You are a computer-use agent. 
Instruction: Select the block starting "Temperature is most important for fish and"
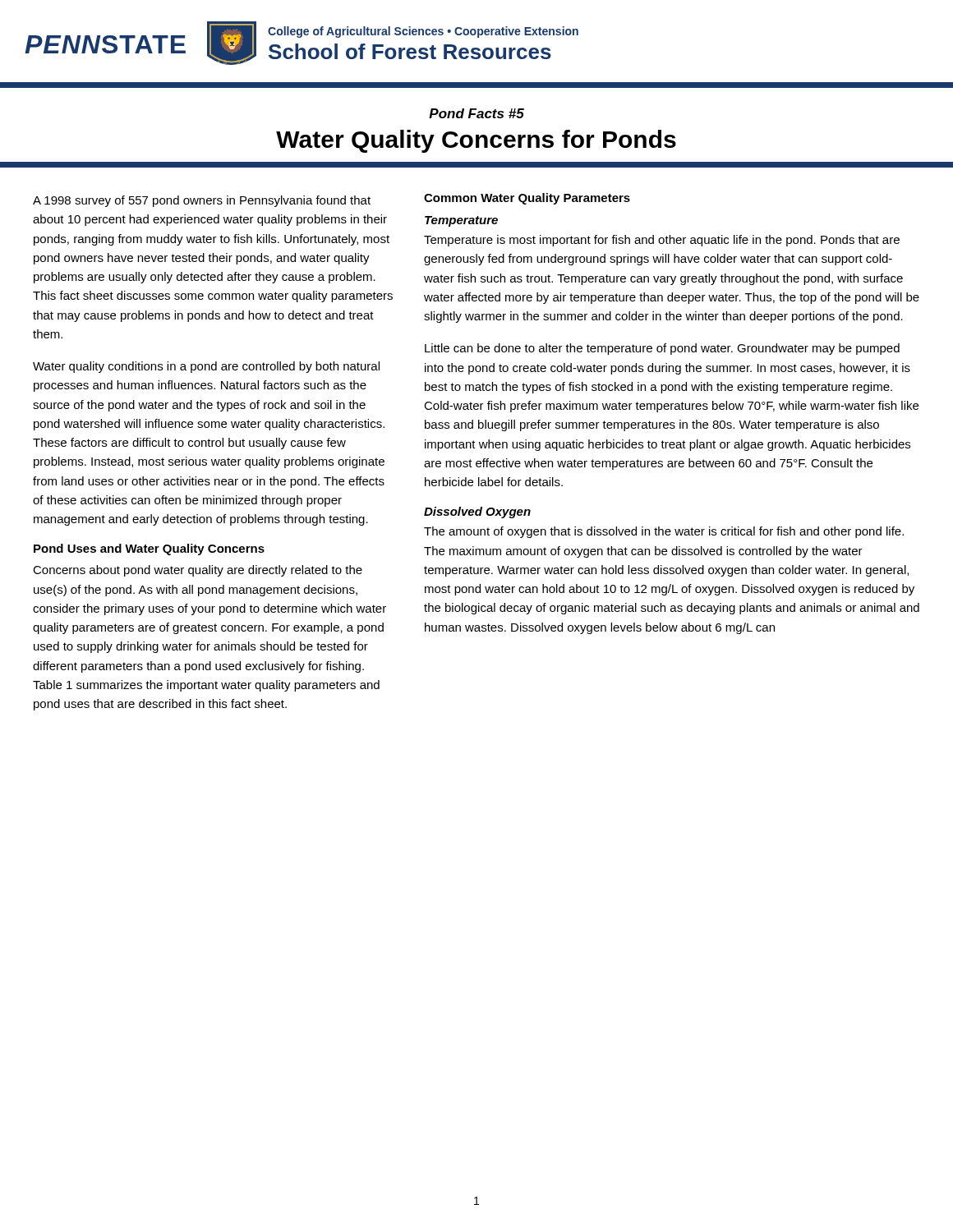coord(672,278)
